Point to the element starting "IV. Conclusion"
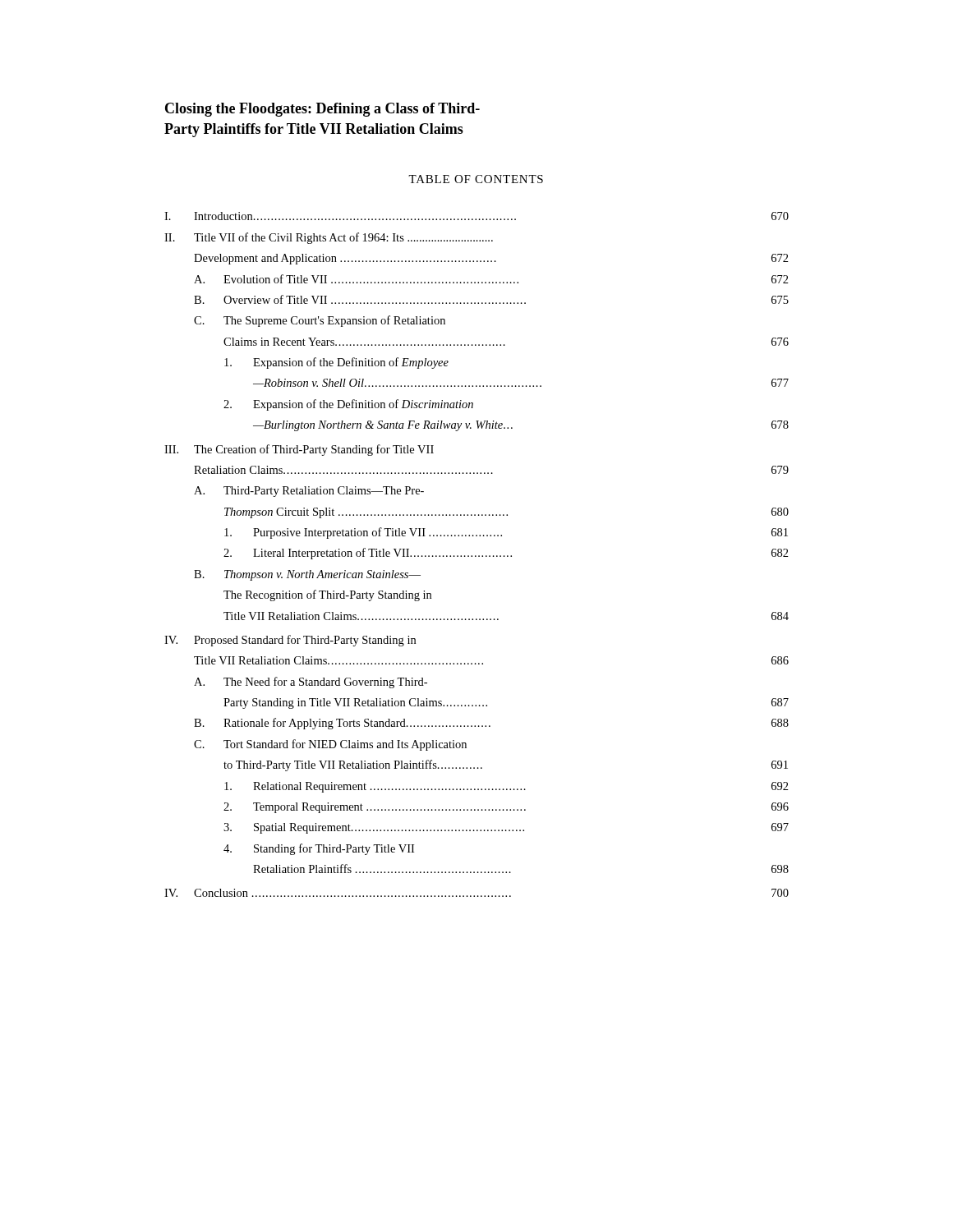The width and height of the screenshot is (953, 1232). point(476,894)
